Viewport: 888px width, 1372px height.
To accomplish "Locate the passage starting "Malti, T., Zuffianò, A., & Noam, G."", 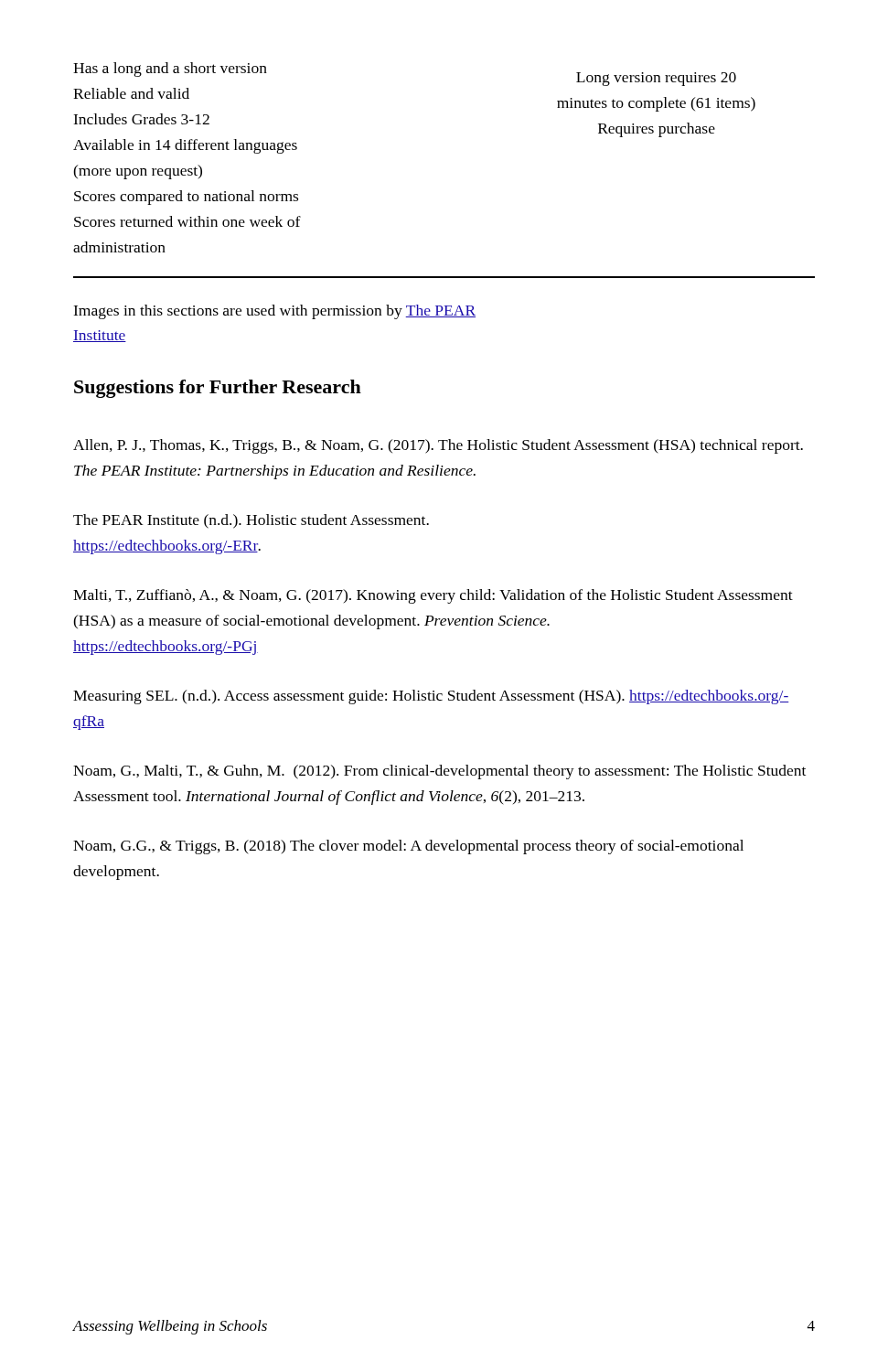I will click(x=433, y=620).
